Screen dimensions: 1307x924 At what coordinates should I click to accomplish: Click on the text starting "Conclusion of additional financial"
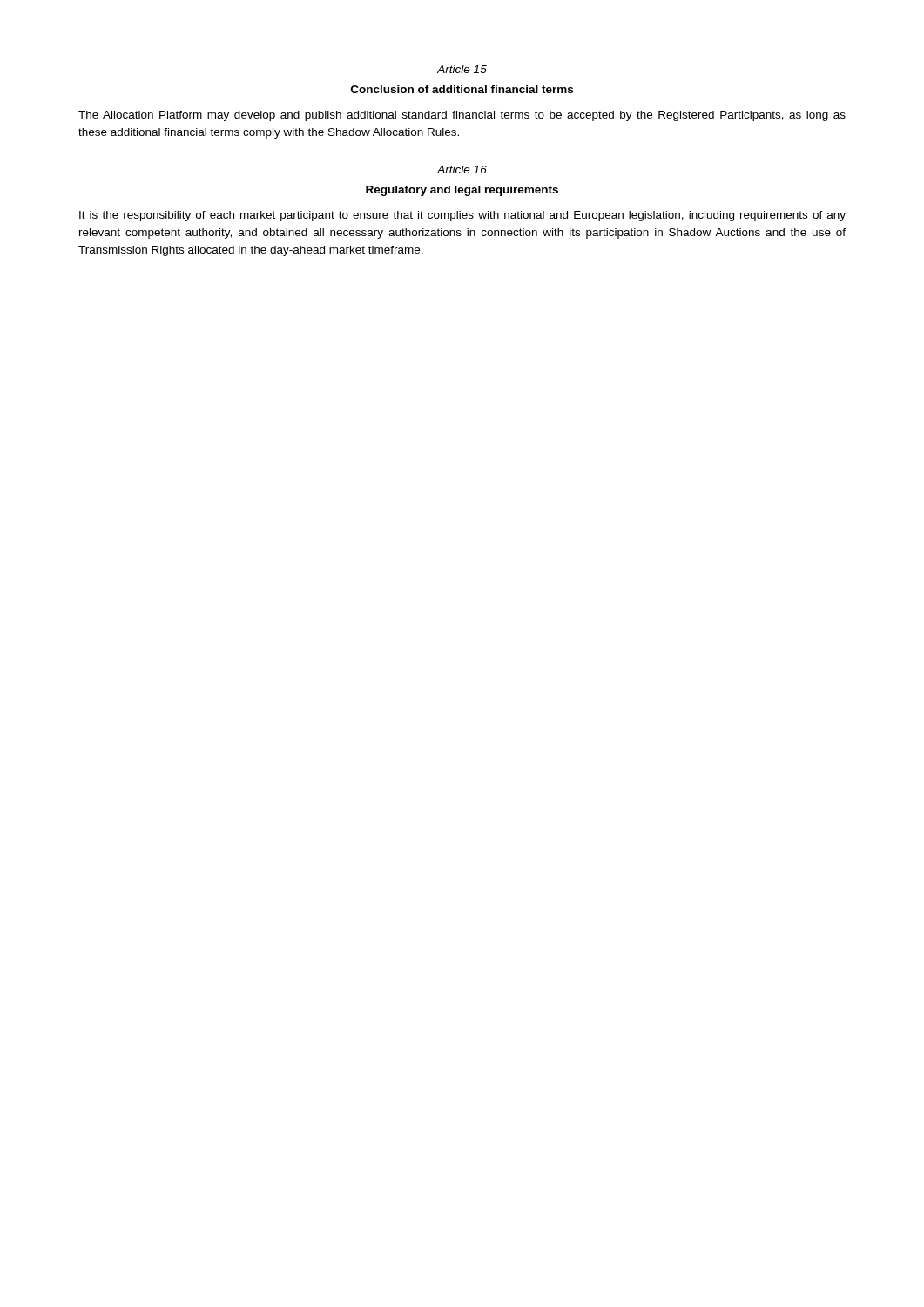click(462, 89)
